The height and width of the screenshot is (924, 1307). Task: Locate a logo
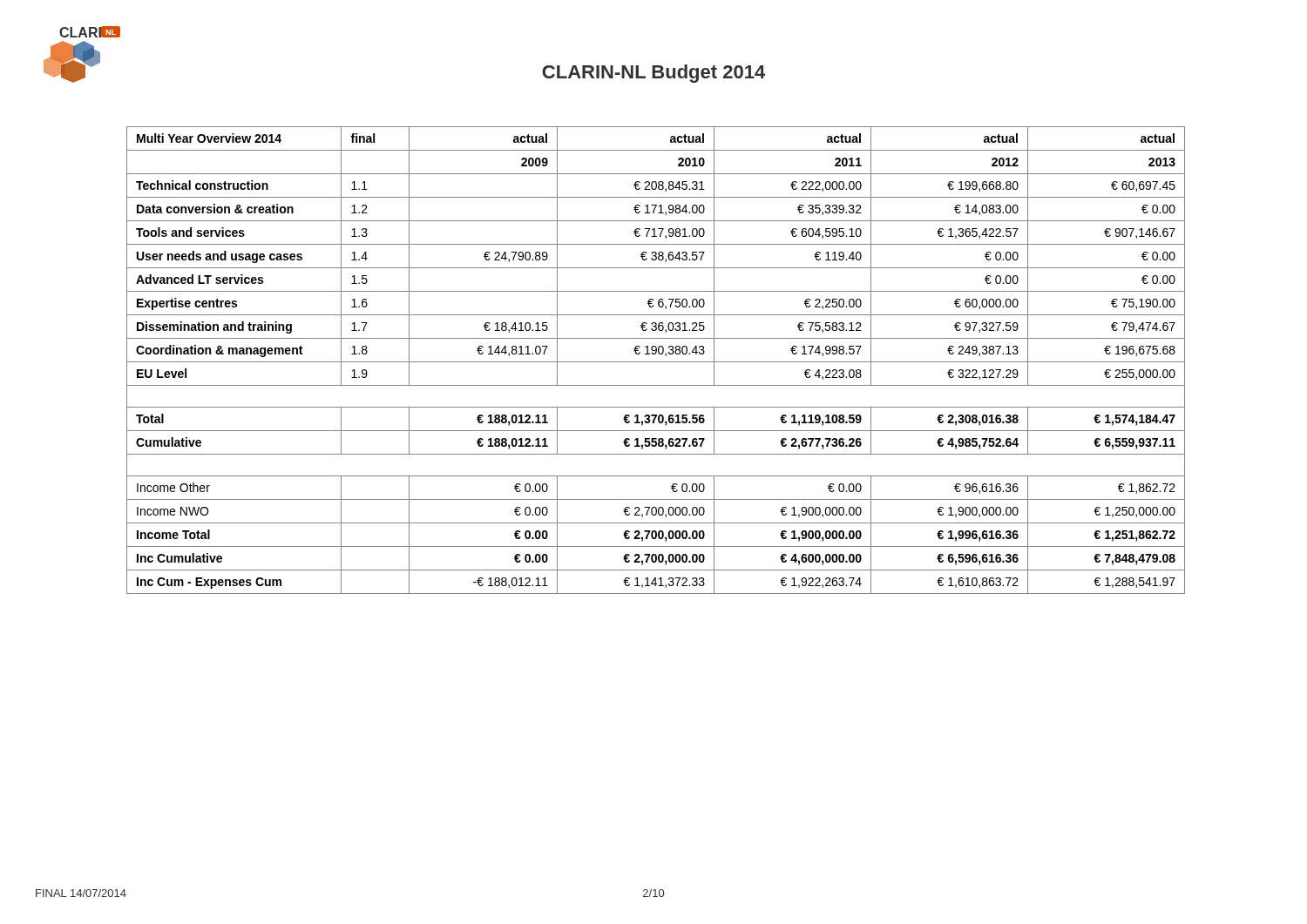pos(83,65)
